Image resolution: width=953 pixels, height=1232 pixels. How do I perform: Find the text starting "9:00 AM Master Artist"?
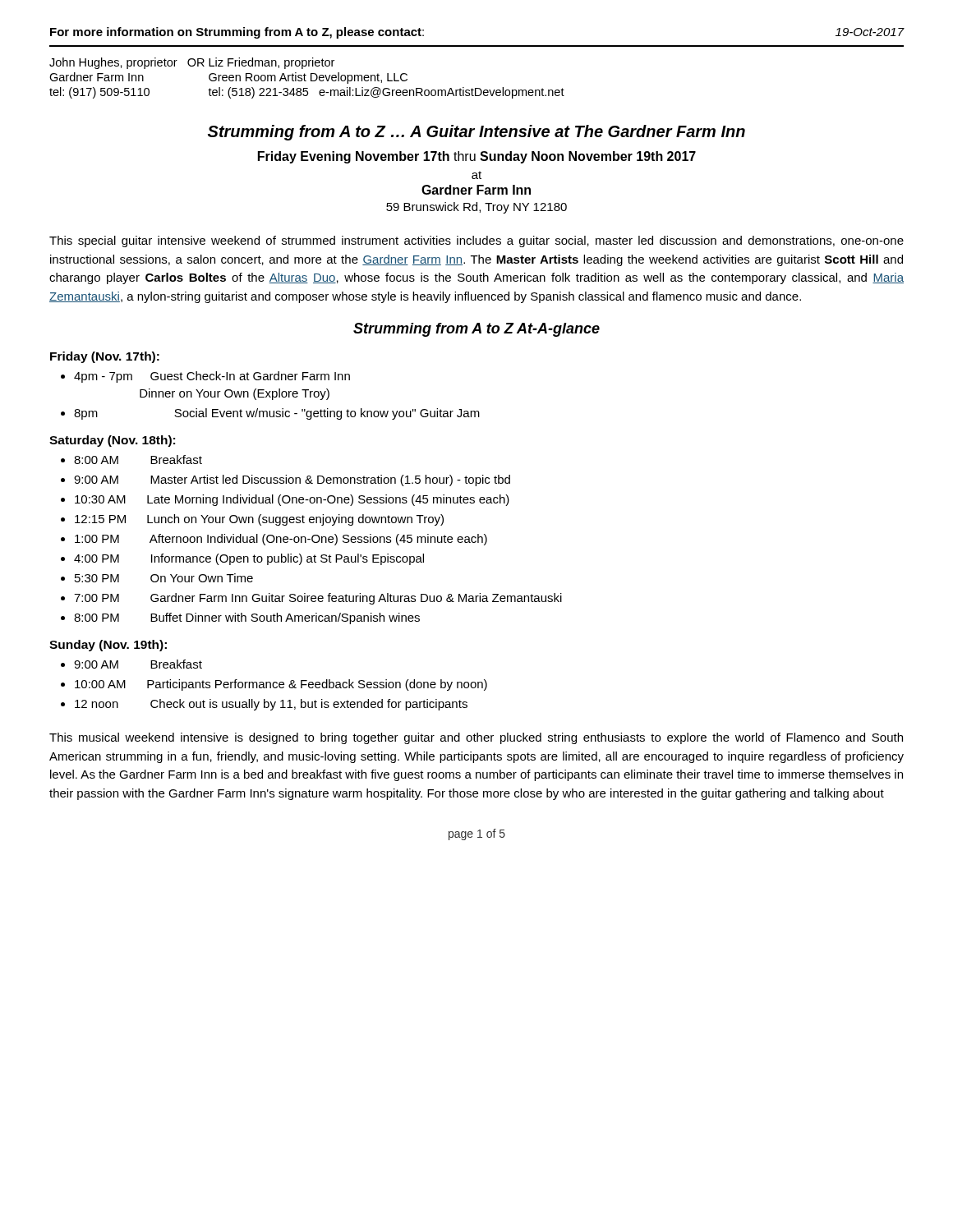click(x=292, y=479)
